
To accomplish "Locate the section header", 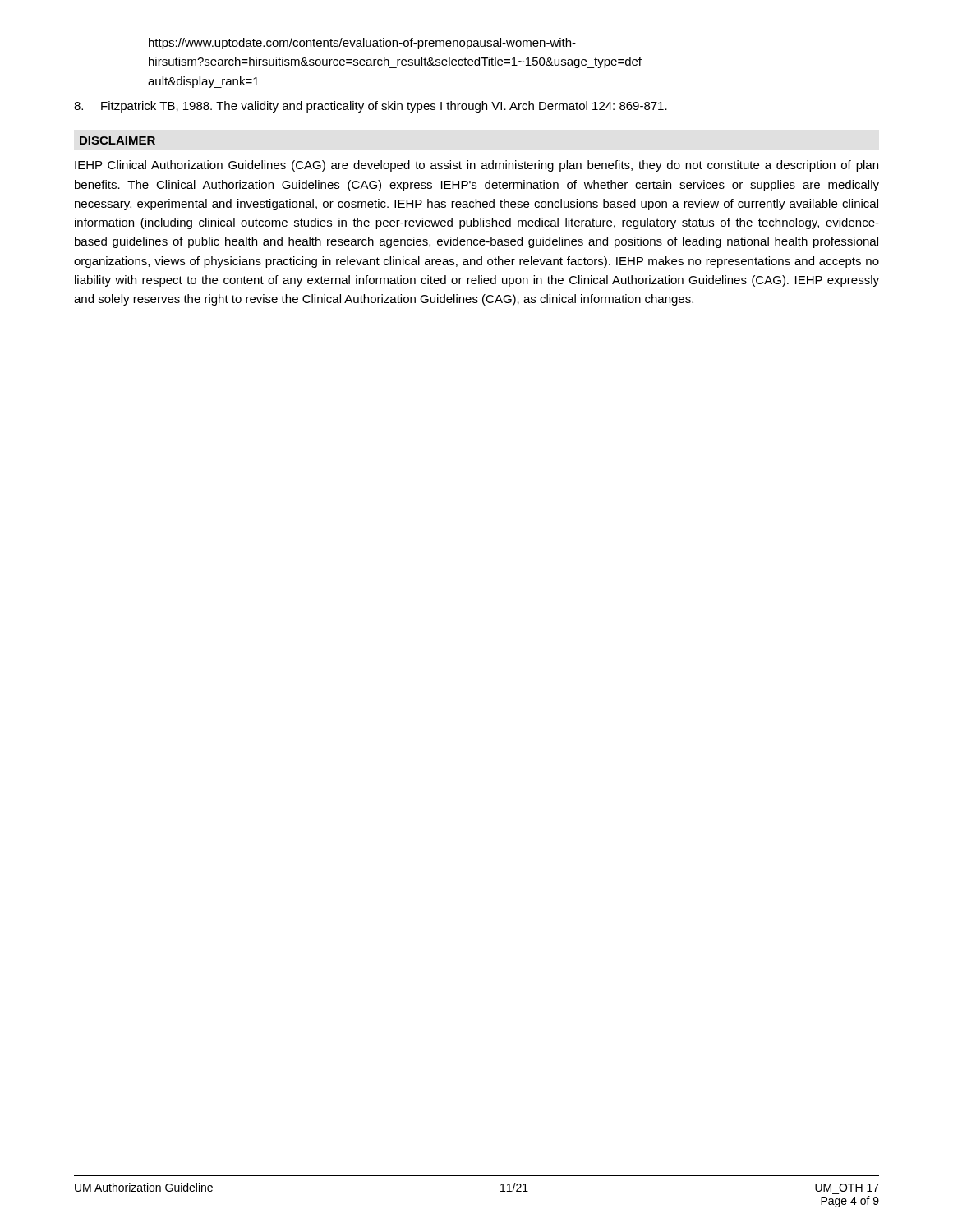I will pyautogui.click(x=117, y=140).
